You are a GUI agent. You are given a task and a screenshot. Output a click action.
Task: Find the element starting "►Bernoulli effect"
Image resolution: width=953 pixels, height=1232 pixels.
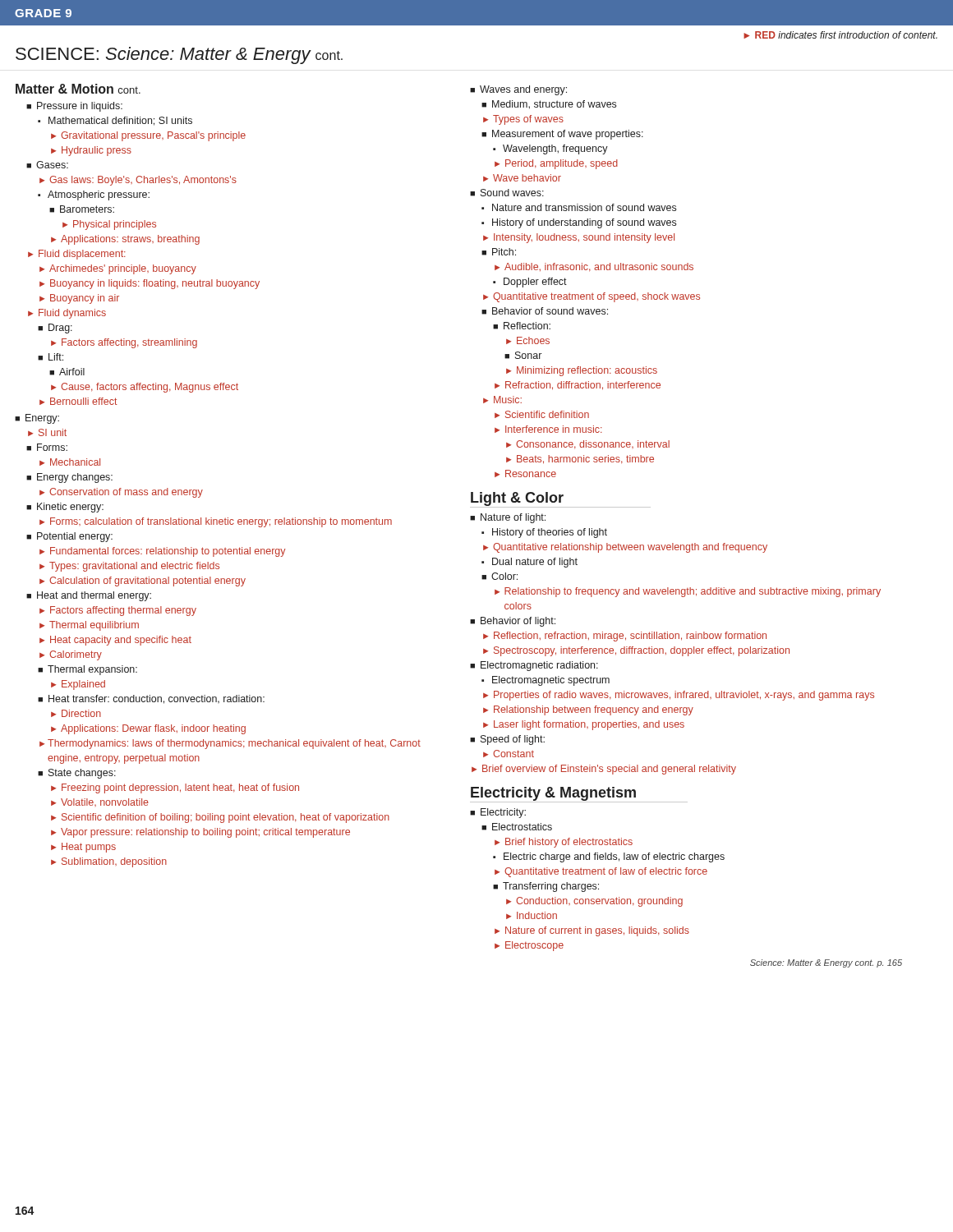(x=77, y=402)
